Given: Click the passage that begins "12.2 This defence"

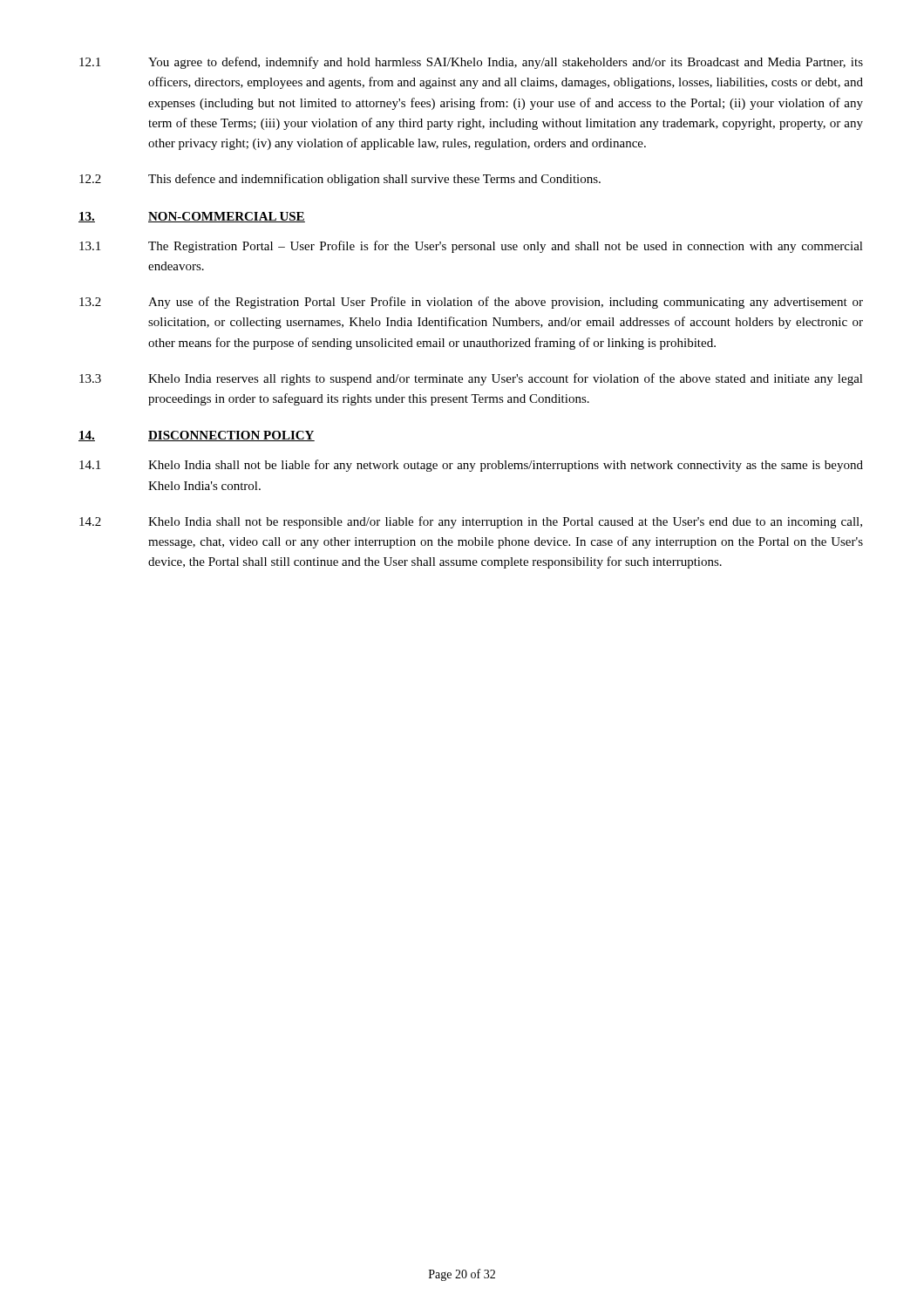Looking at the screenshot, I should pyautogui.click(x=471, y=180).
